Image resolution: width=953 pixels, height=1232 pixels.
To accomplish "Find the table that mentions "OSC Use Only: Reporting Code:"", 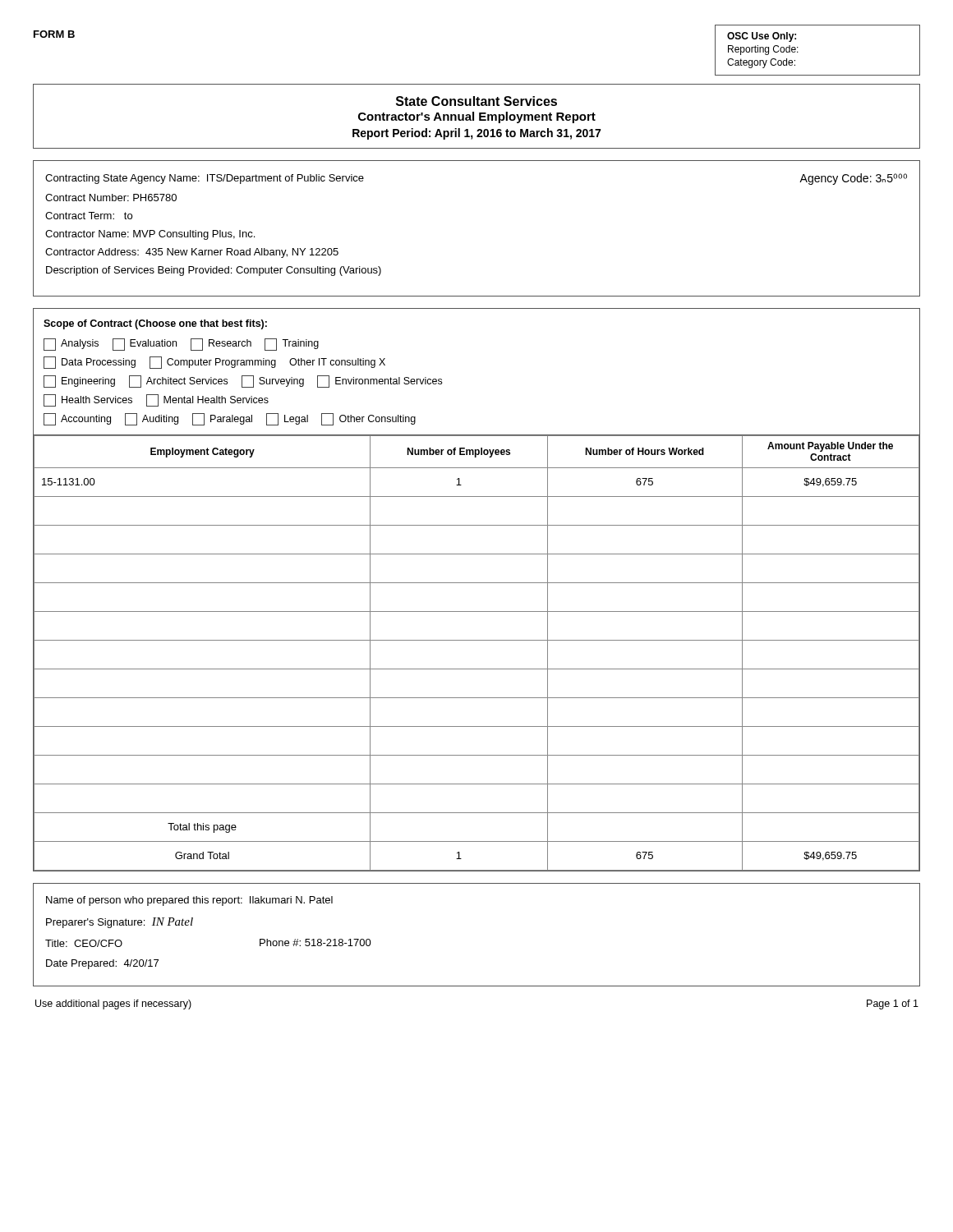I will pos(817,50).
